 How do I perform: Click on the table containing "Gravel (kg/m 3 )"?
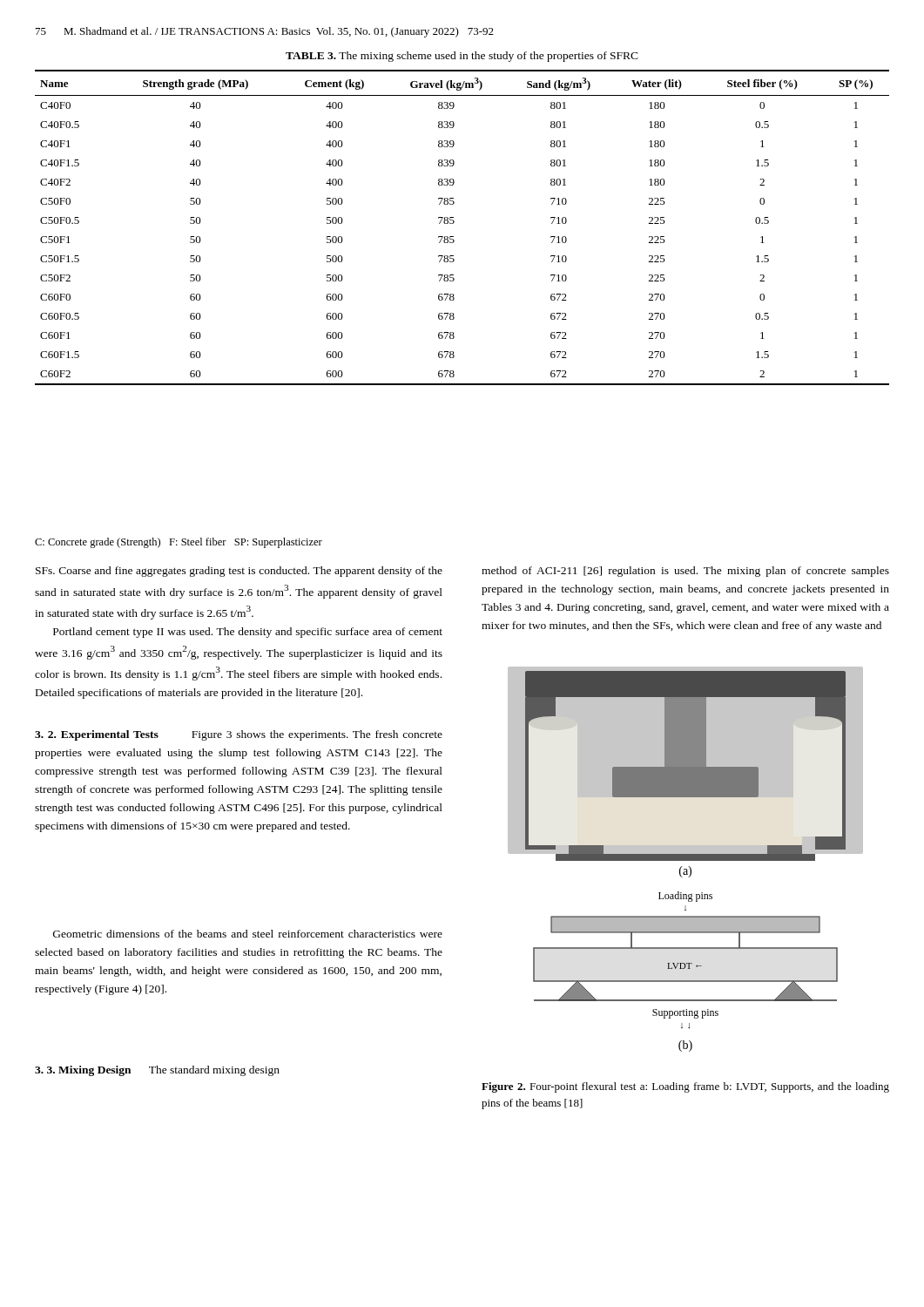462,228
